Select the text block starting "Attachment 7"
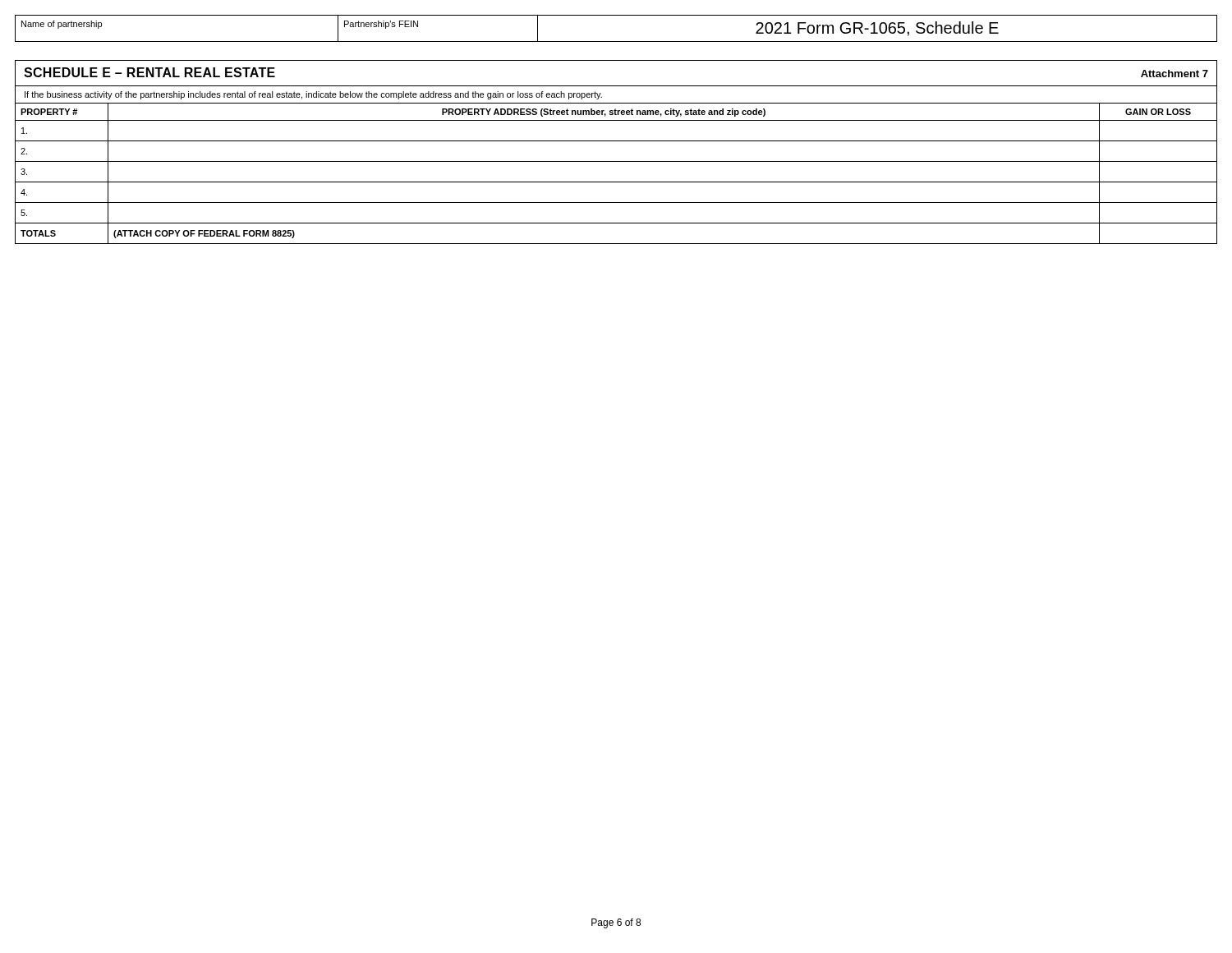 tap(1174, 73)
